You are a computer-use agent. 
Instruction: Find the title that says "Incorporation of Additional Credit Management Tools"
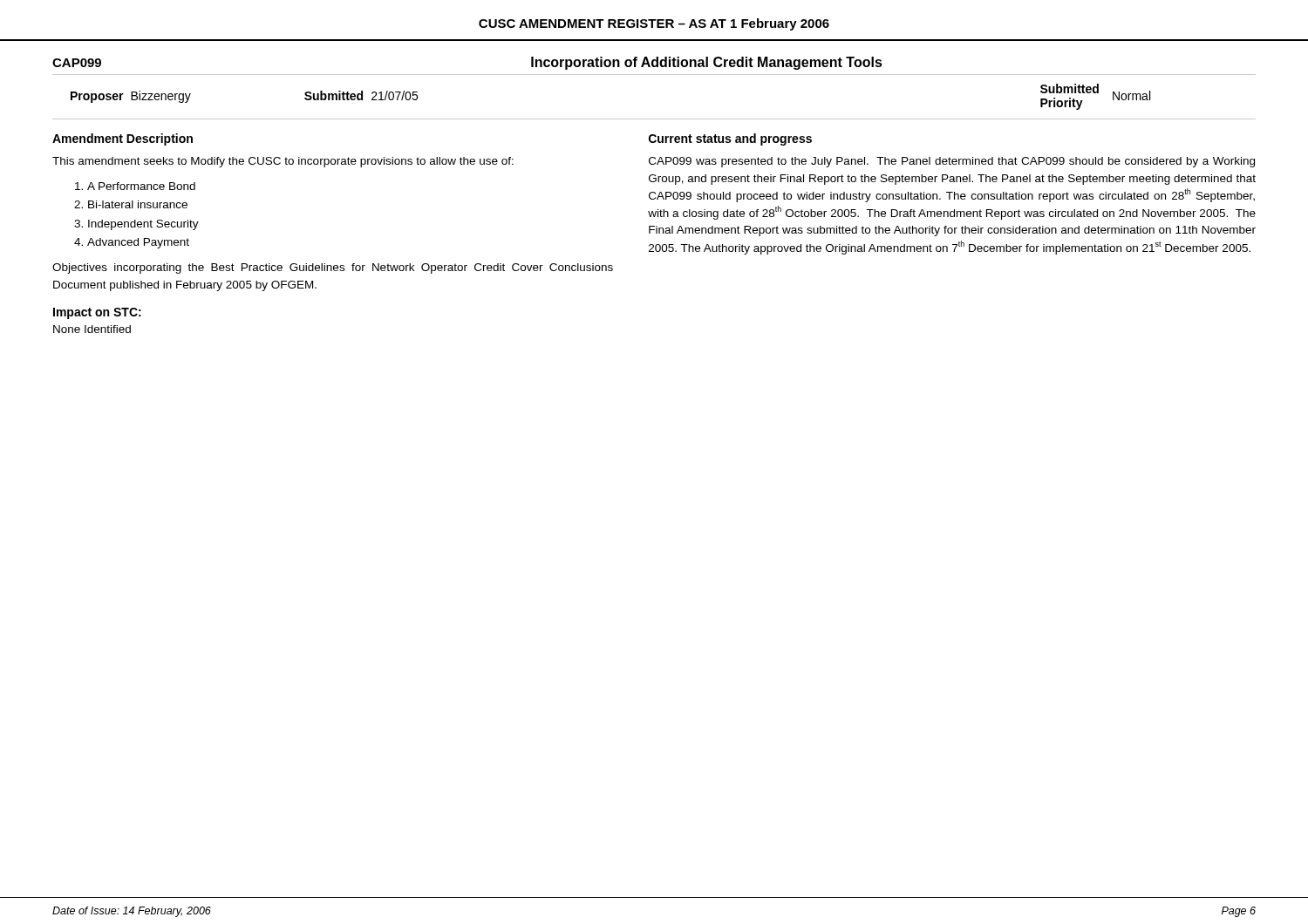706,62
